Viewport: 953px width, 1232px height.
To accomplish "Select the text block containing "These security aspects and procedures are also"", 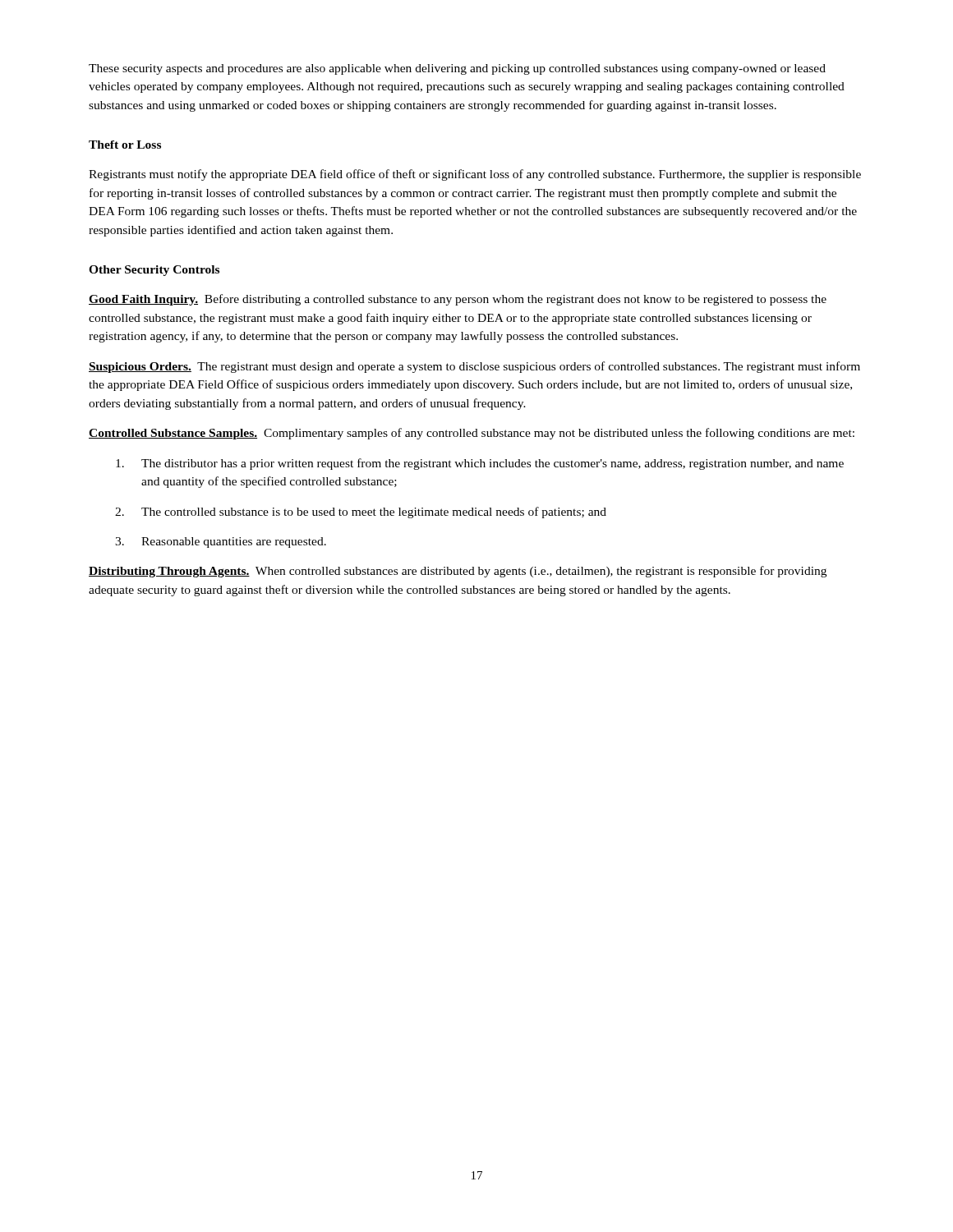I will [467, 86].
